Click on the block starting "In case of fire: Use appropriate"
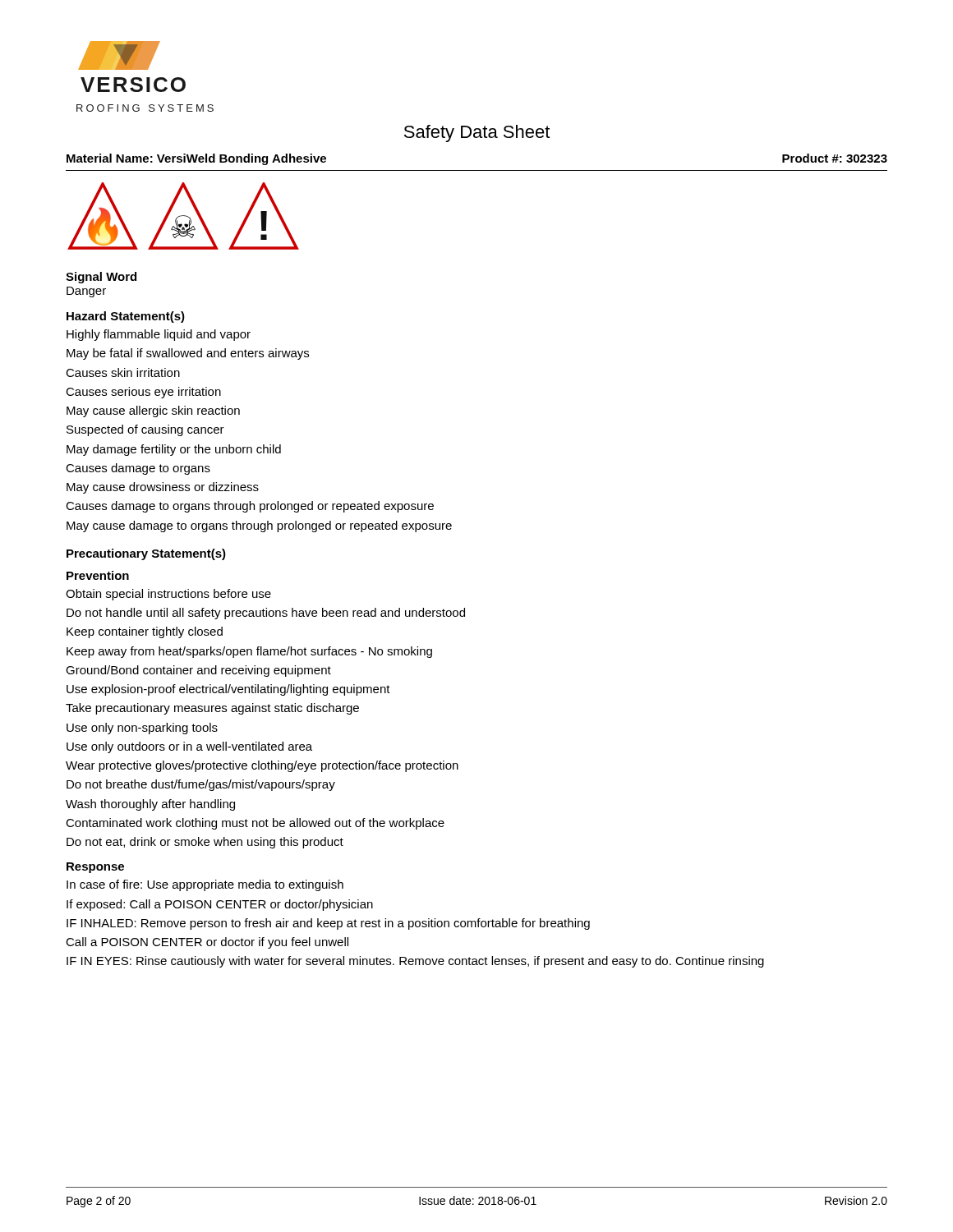 415,923
